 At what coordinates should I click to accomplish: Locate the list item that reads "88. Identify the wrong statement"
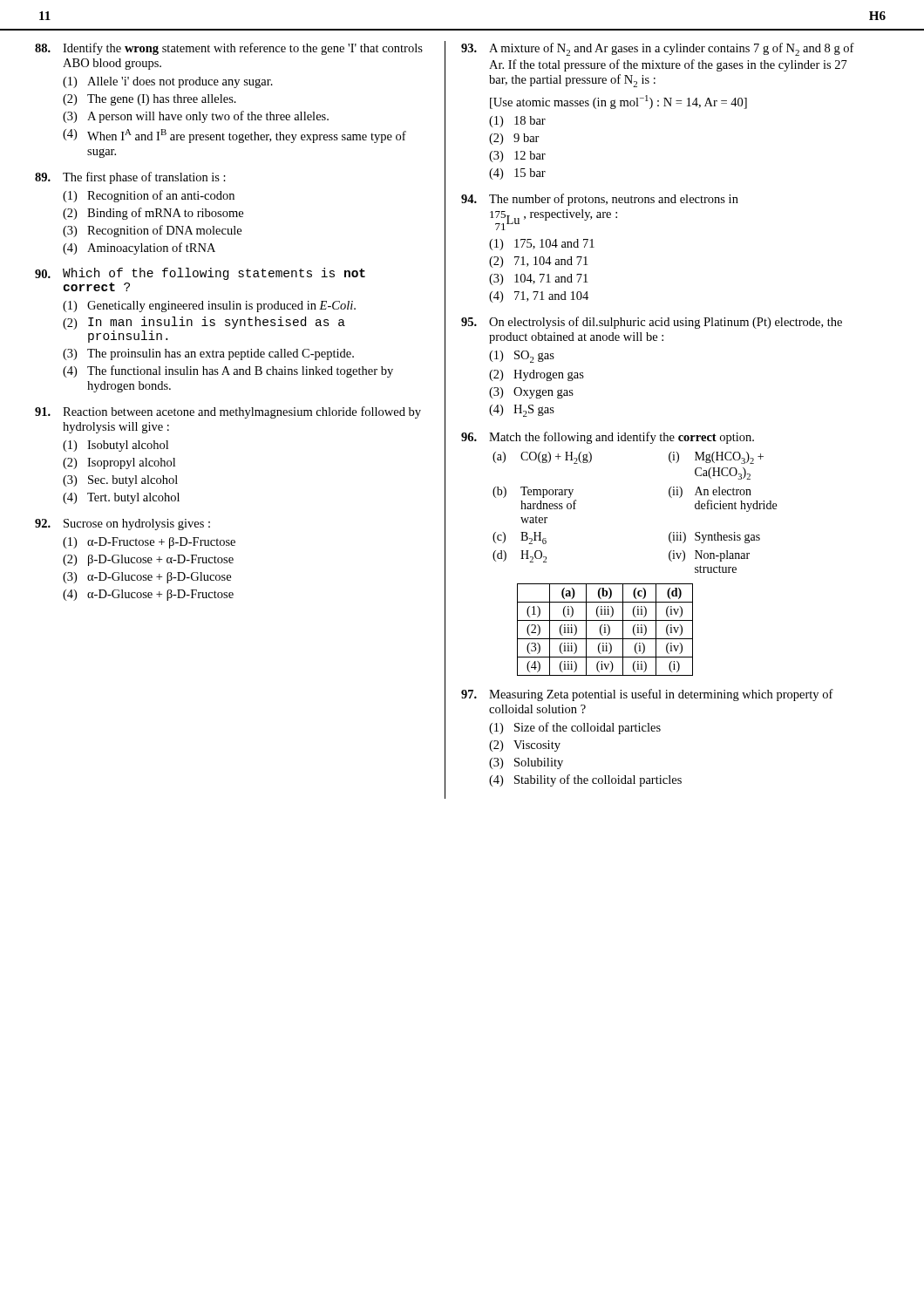click(x=232, y=100)
